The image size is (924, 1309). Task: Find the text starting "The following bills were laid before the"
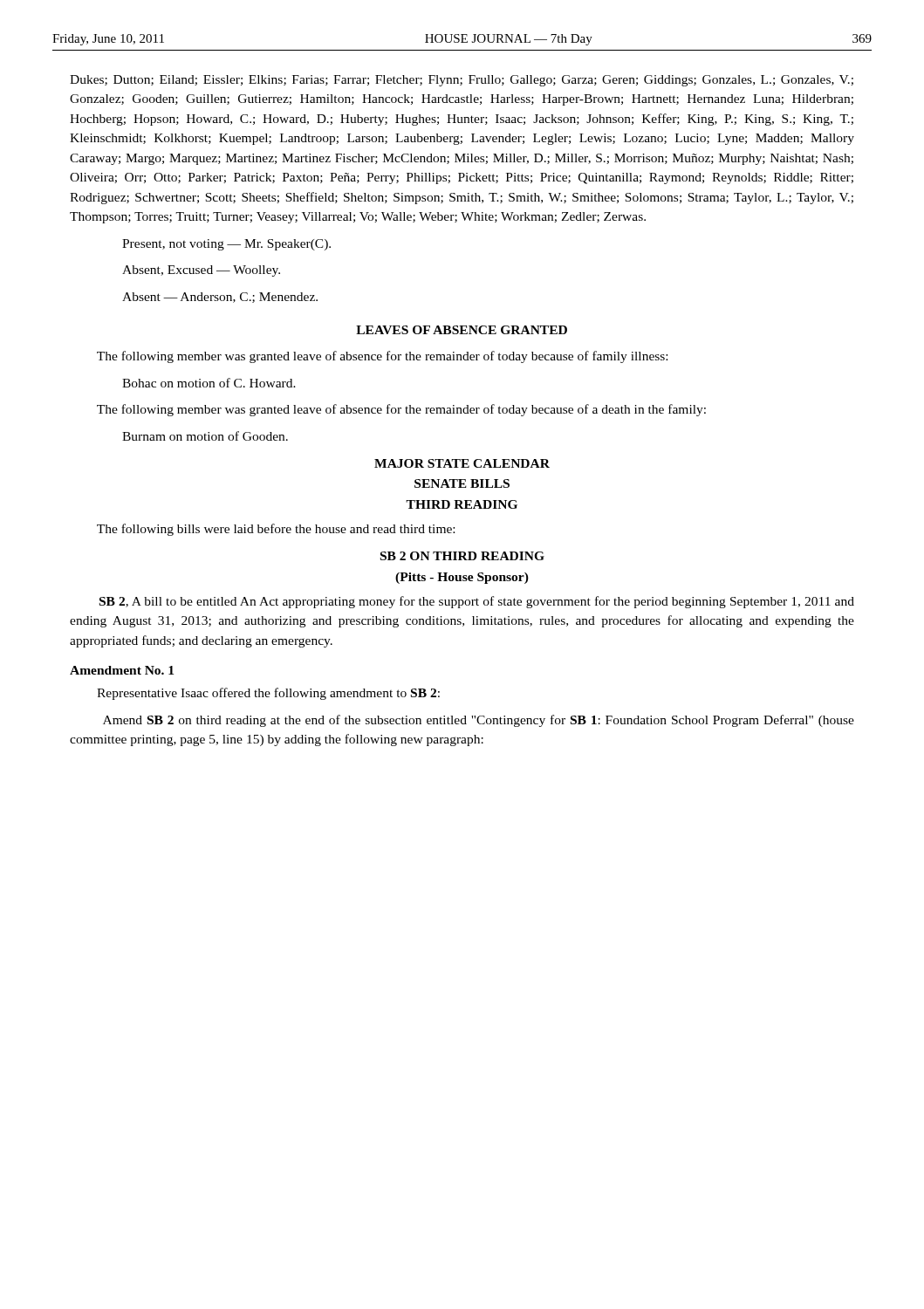263,528
